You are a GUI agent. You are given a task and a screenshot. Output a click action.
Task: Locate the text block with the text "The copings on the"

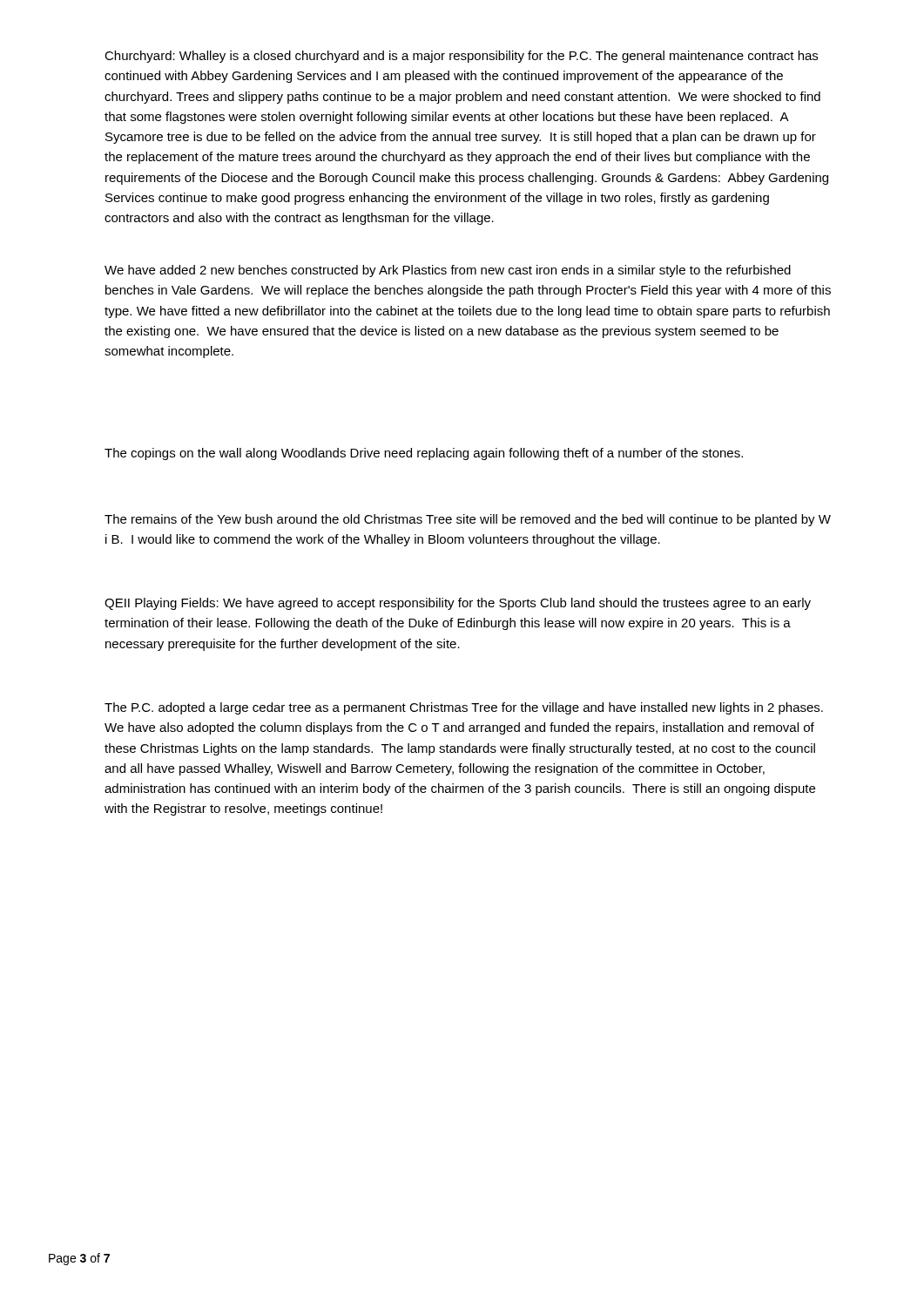[x=424, y=453]
